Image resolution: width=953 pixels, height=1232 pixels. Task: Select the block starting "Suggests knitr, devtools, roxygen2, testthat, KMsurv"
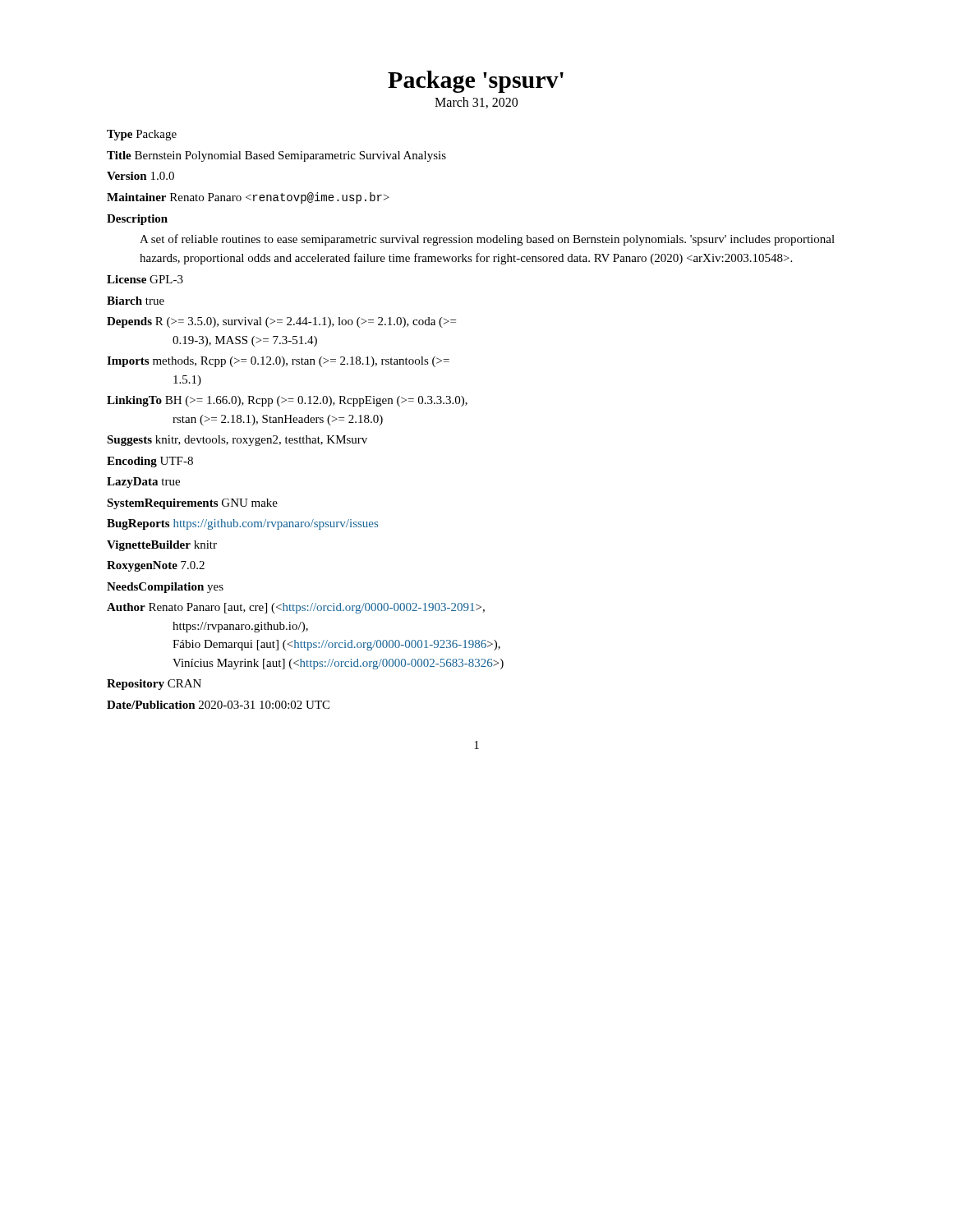pyautogui.click(x=237, y=439)
